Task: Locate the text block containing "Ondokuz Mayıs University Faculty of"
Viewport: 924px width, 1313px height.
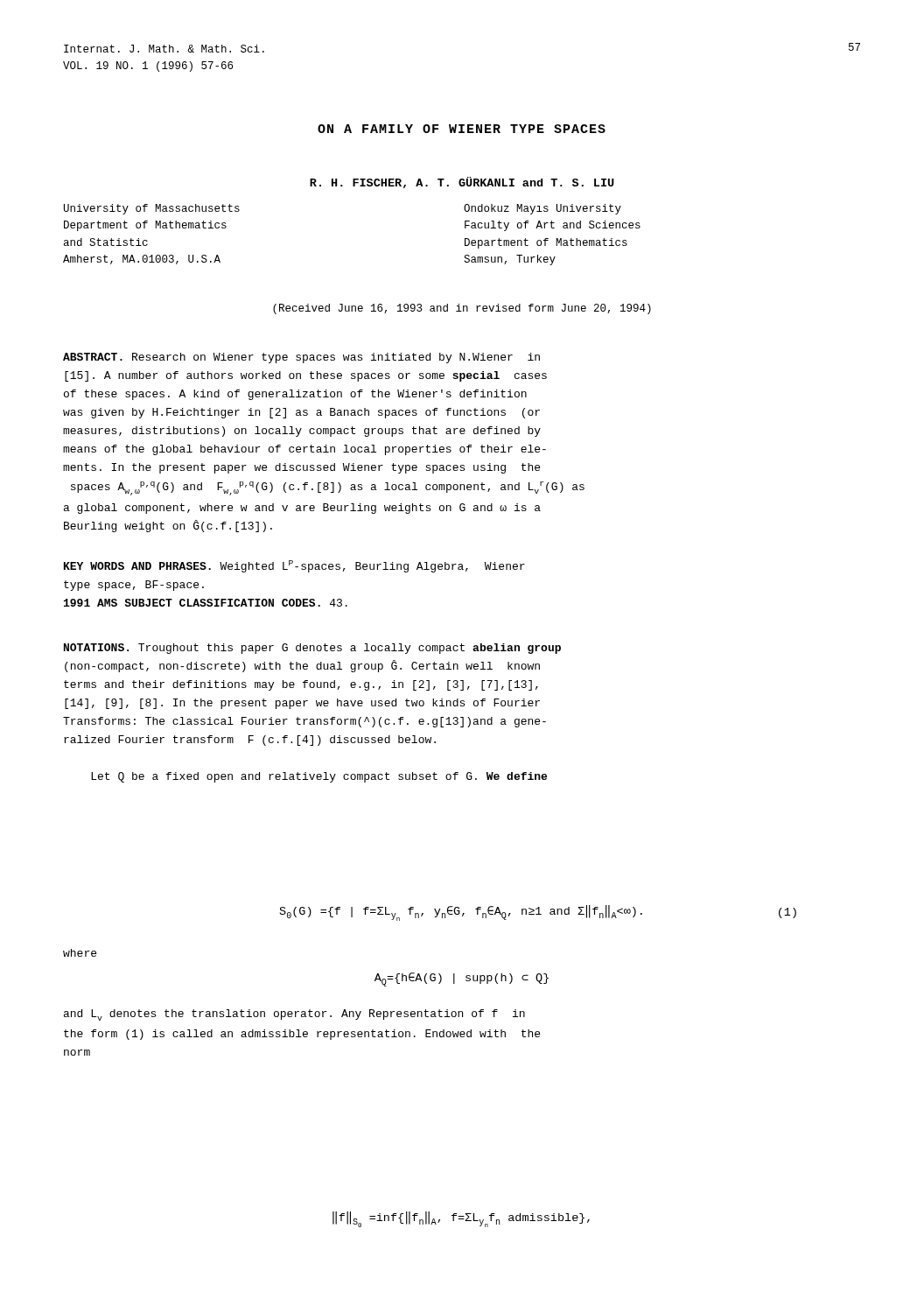Action: pyautogui.click(x=552, y=235)
